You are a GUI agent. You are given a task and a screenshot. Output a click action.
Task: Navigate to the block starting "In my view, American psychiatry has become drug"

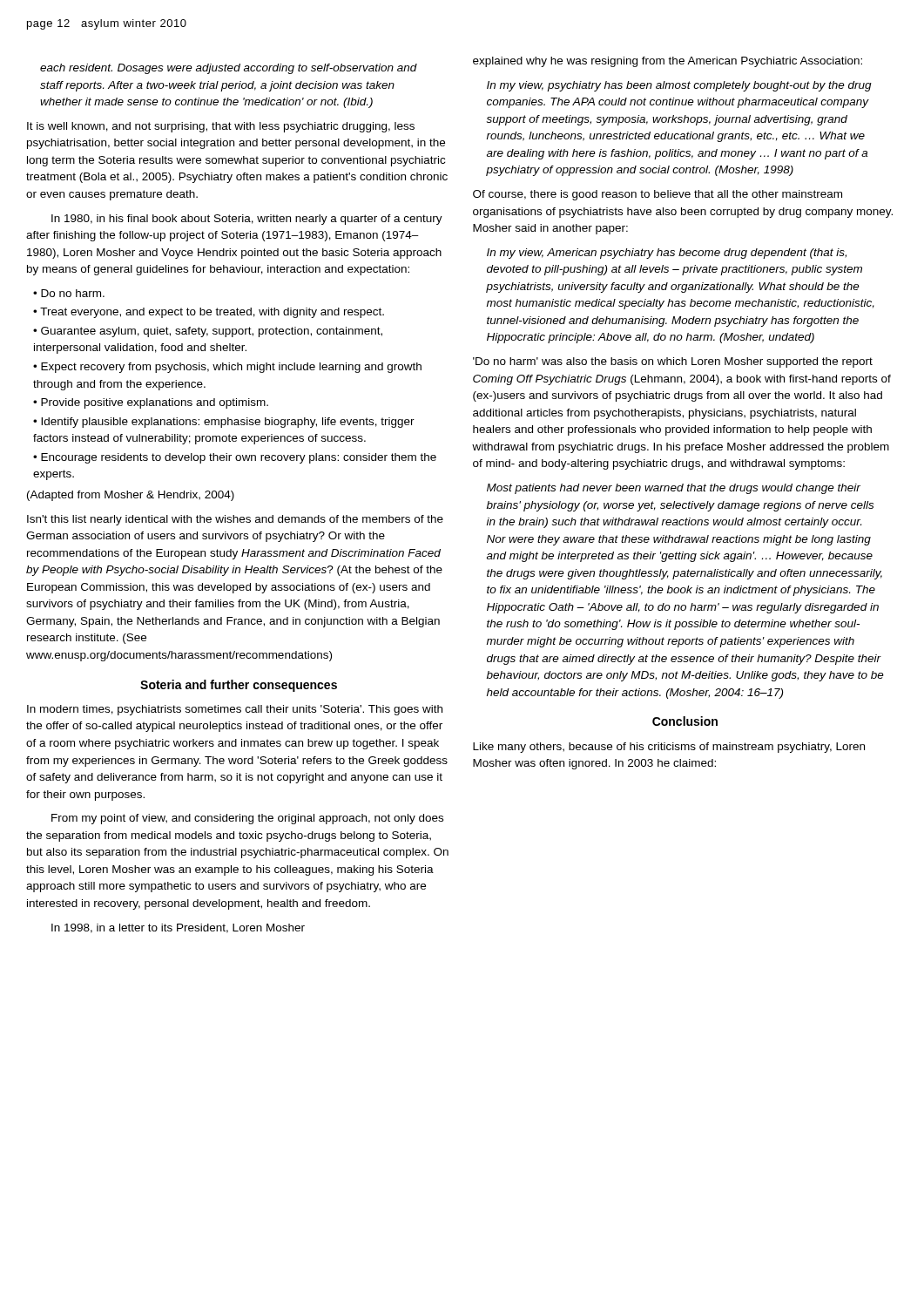tap(685, 295)
